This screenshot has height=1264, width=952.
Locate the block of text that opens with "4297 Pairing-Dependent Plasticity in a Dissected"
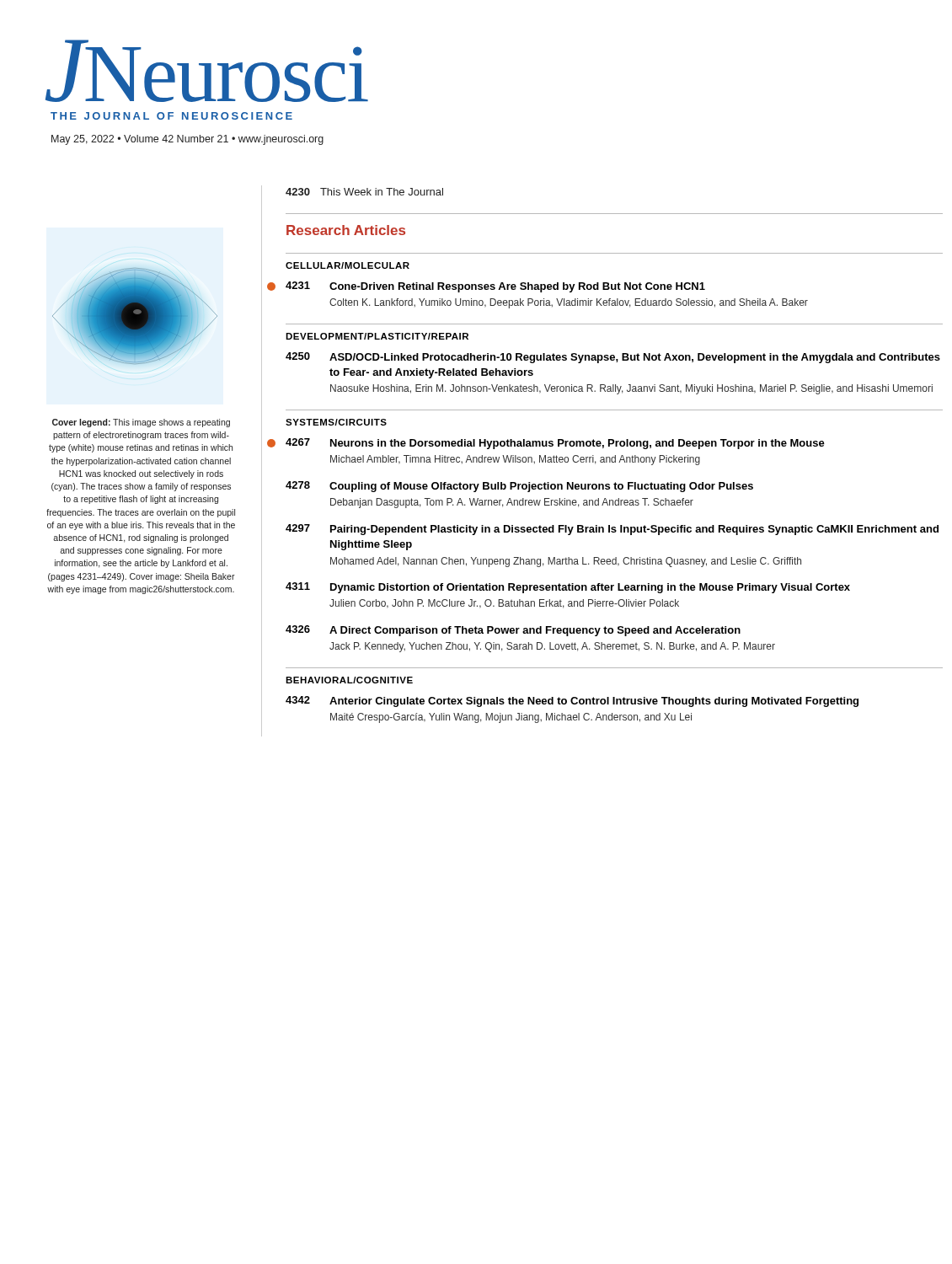coord(612,530)
